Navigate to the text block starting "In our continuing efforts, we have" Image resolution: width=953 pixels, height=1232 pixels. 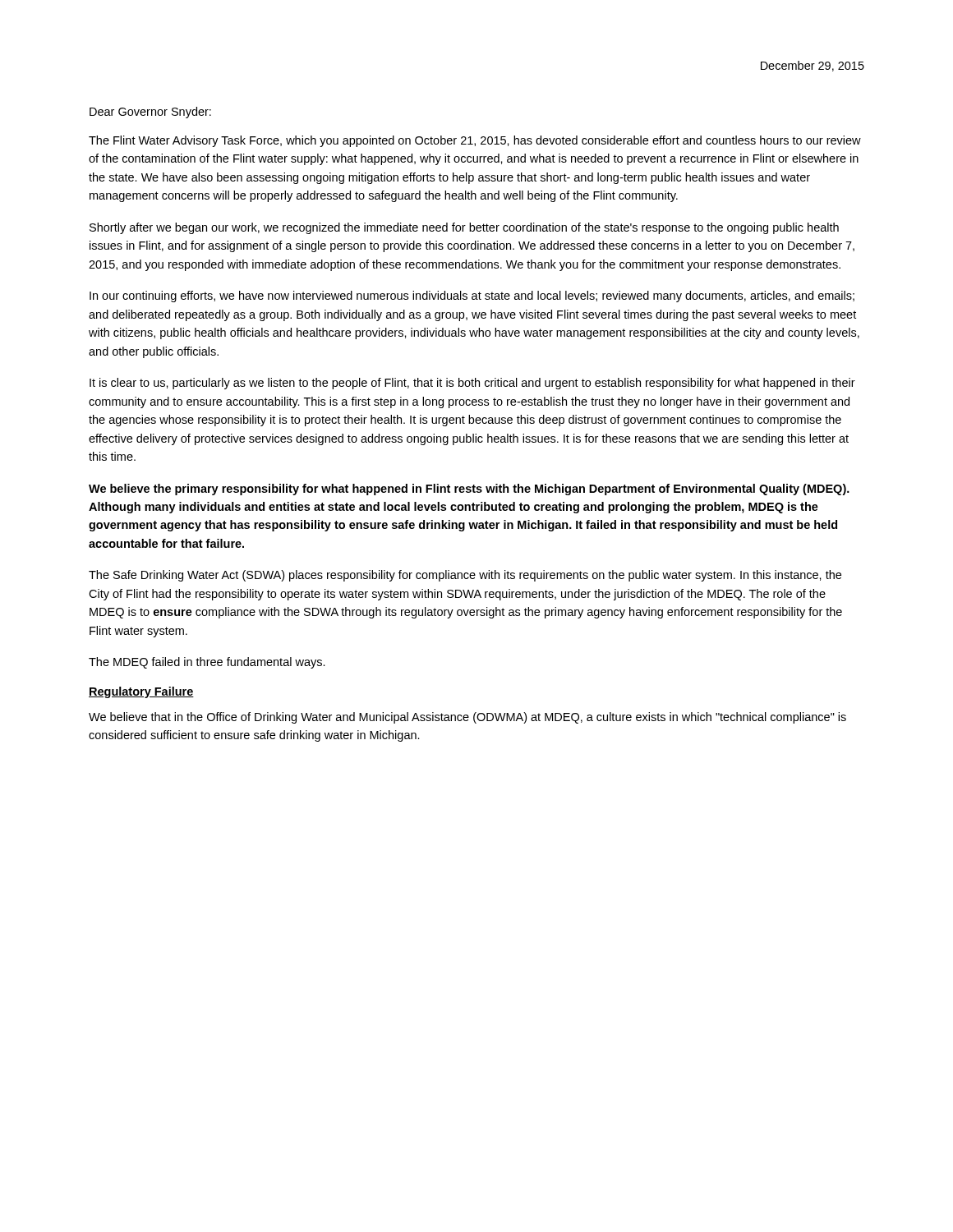474,324
